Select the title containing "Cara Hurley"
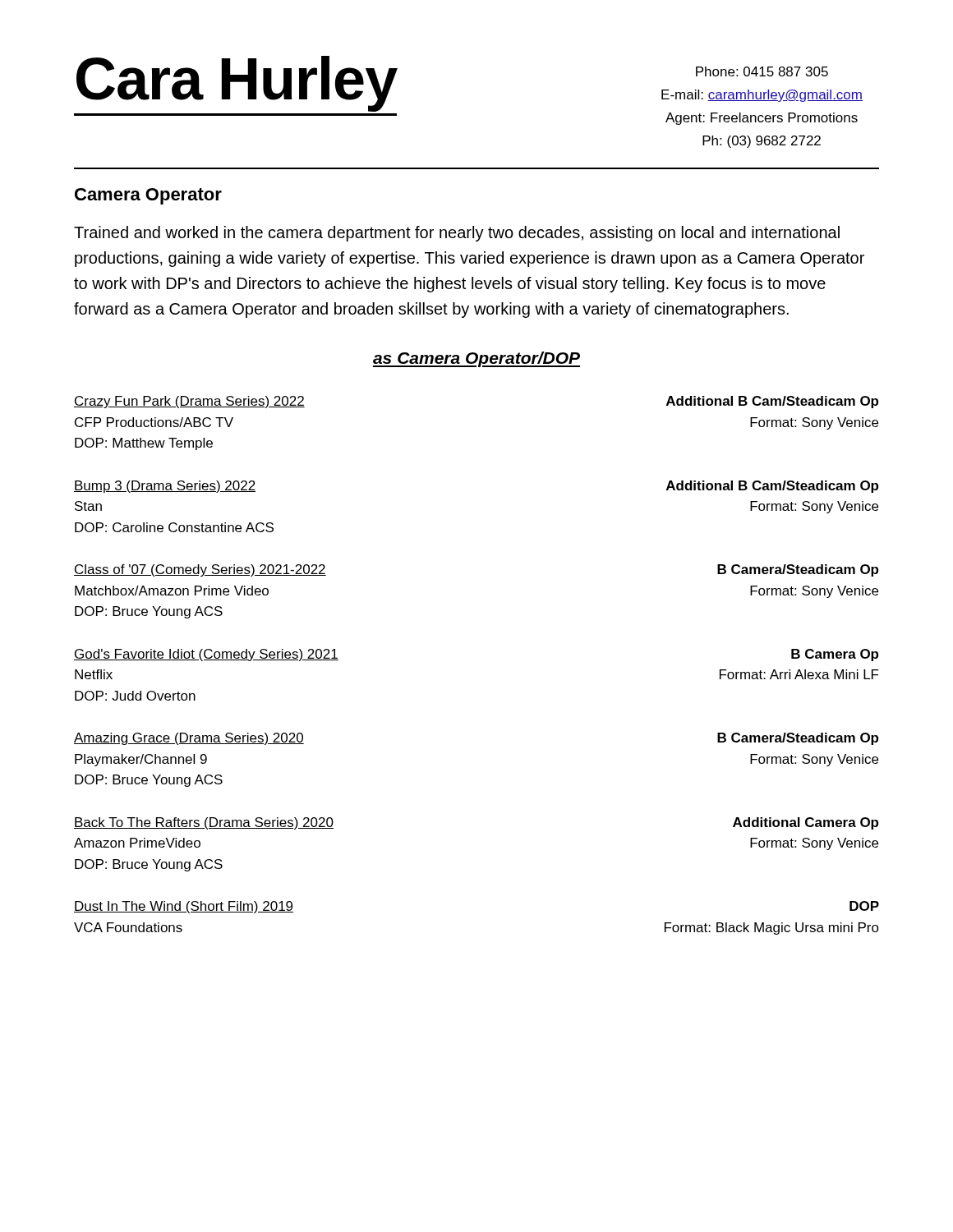 (x=235, y=83)
